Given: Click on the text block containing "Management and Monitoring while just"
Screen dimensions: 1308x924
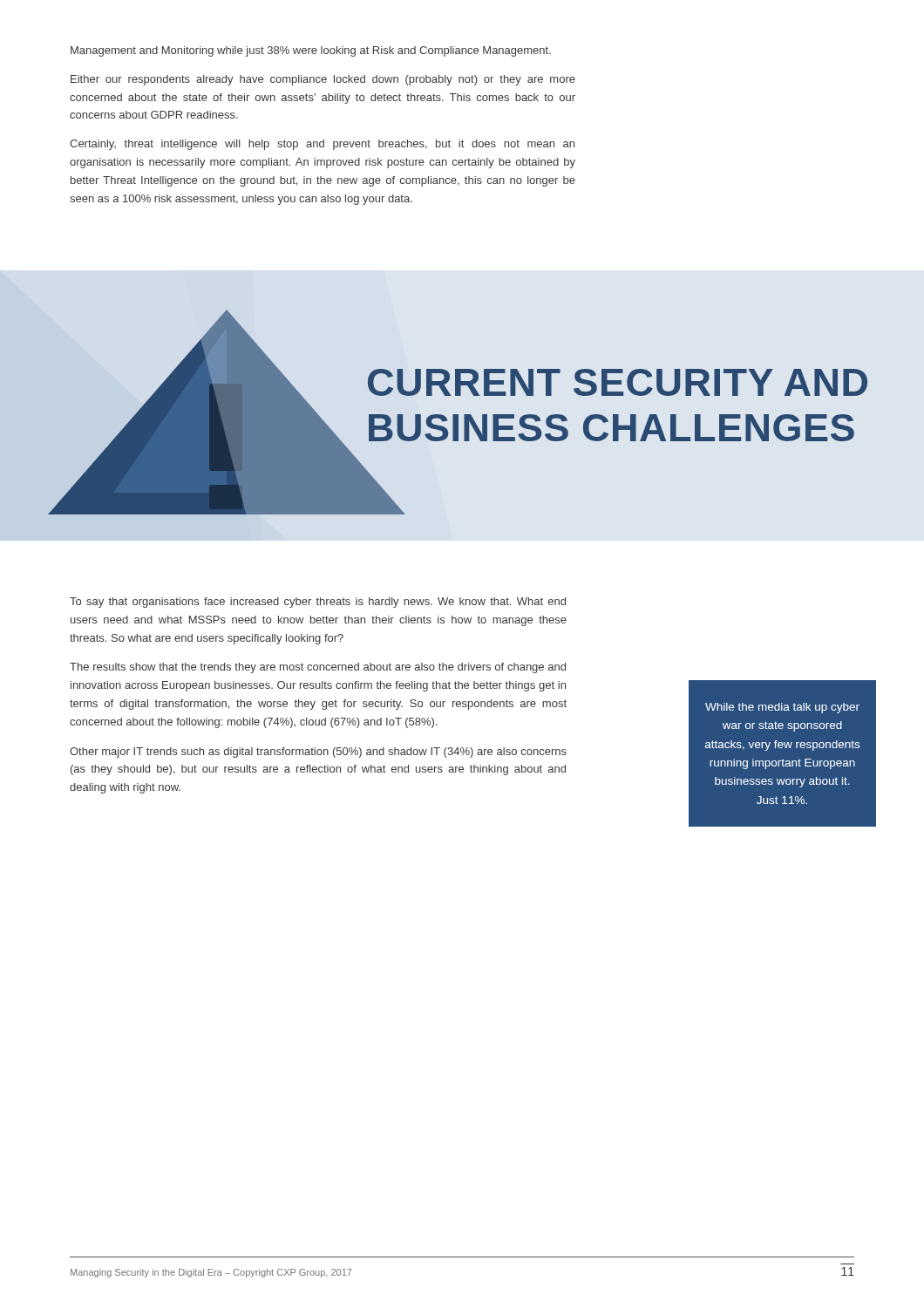Looking at the screenshot, I should (311, 51).
